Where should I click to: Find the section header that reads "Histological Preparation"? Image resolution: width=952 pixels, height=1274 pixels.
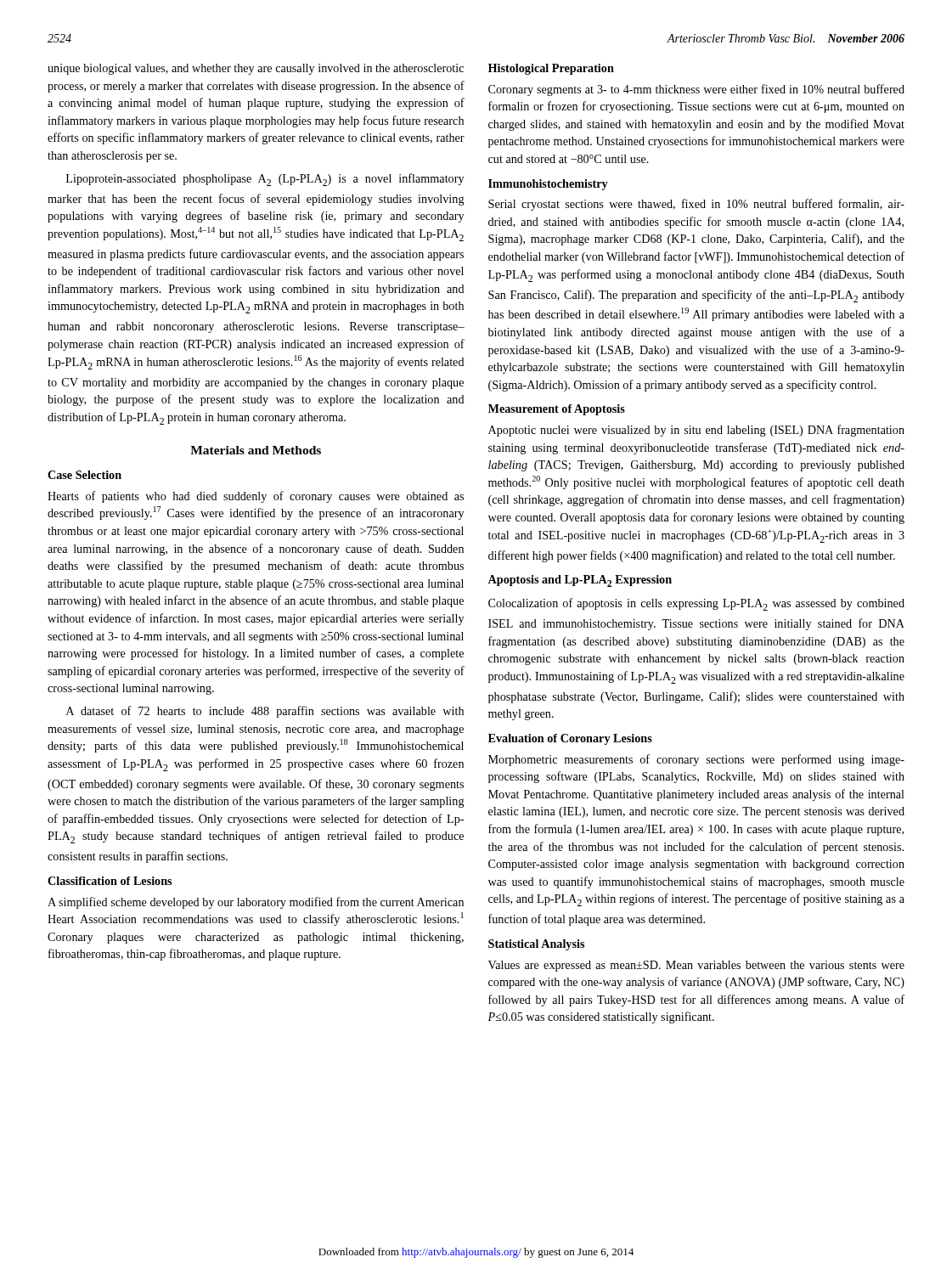tap(551, 68)
